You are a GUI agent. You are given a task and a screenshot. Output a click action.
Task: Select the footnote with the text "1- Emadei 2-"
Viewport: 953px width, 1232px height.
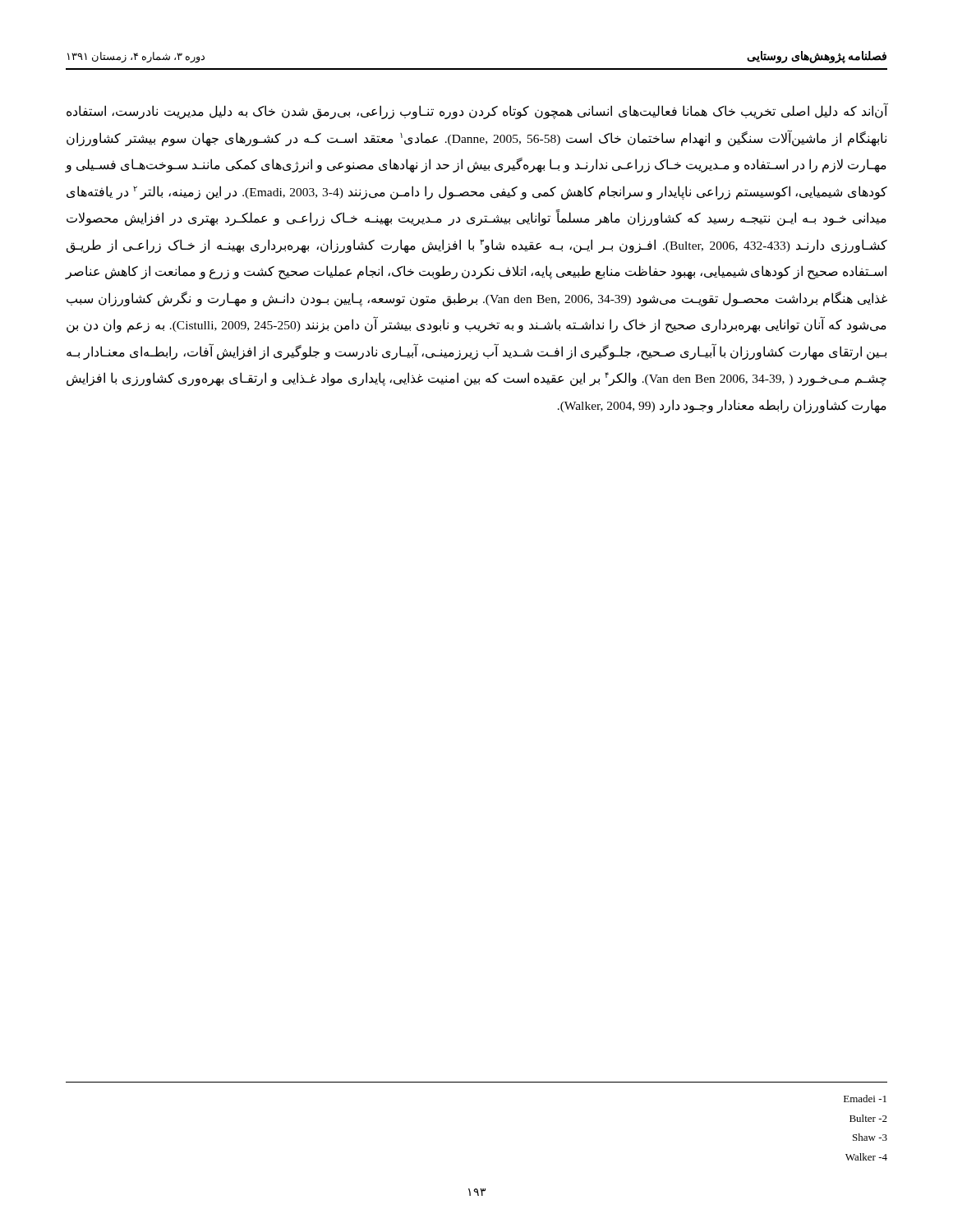[865, 1099]
